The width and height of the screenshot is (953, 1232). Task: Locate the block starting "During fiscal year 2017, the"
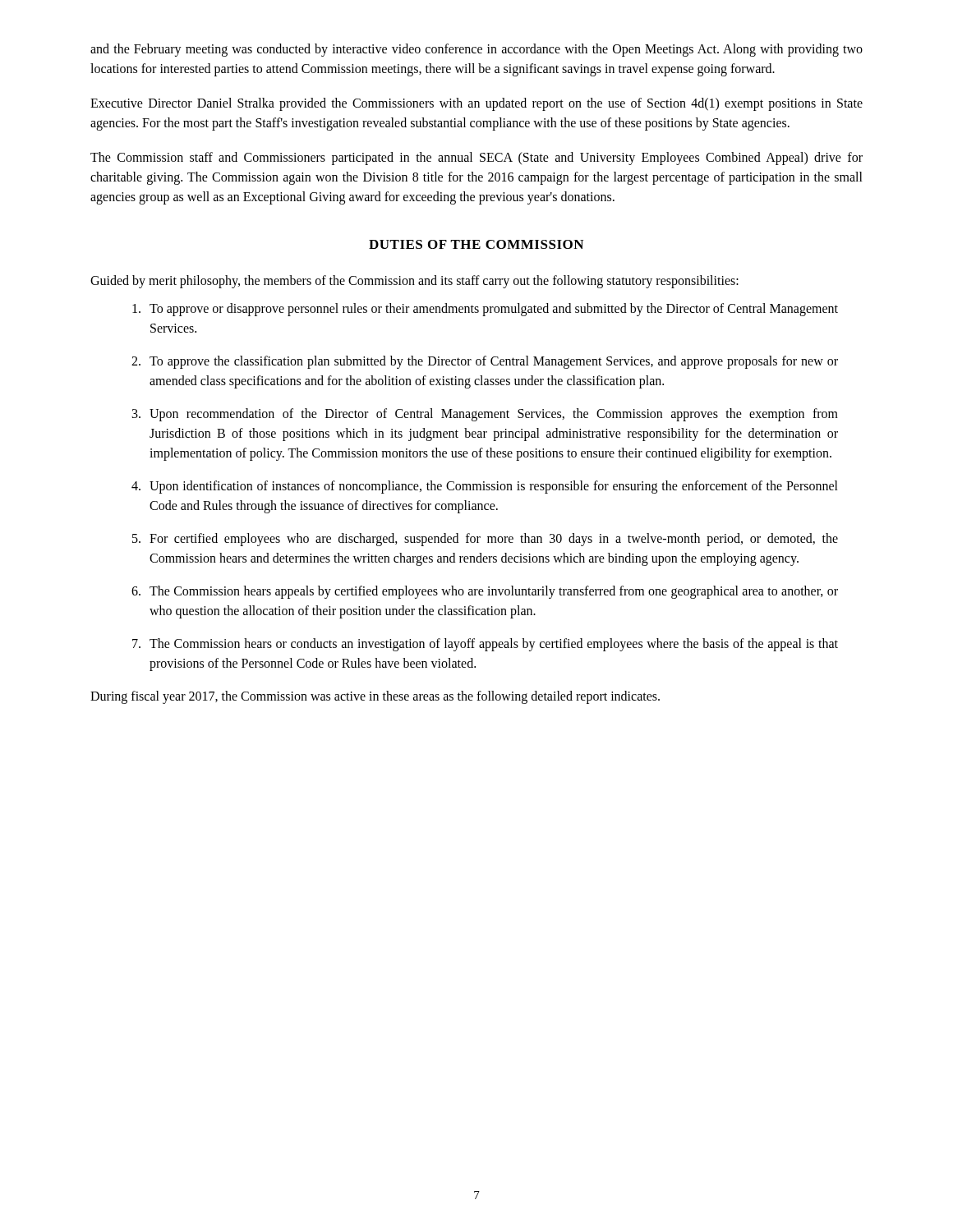point(375,696)
